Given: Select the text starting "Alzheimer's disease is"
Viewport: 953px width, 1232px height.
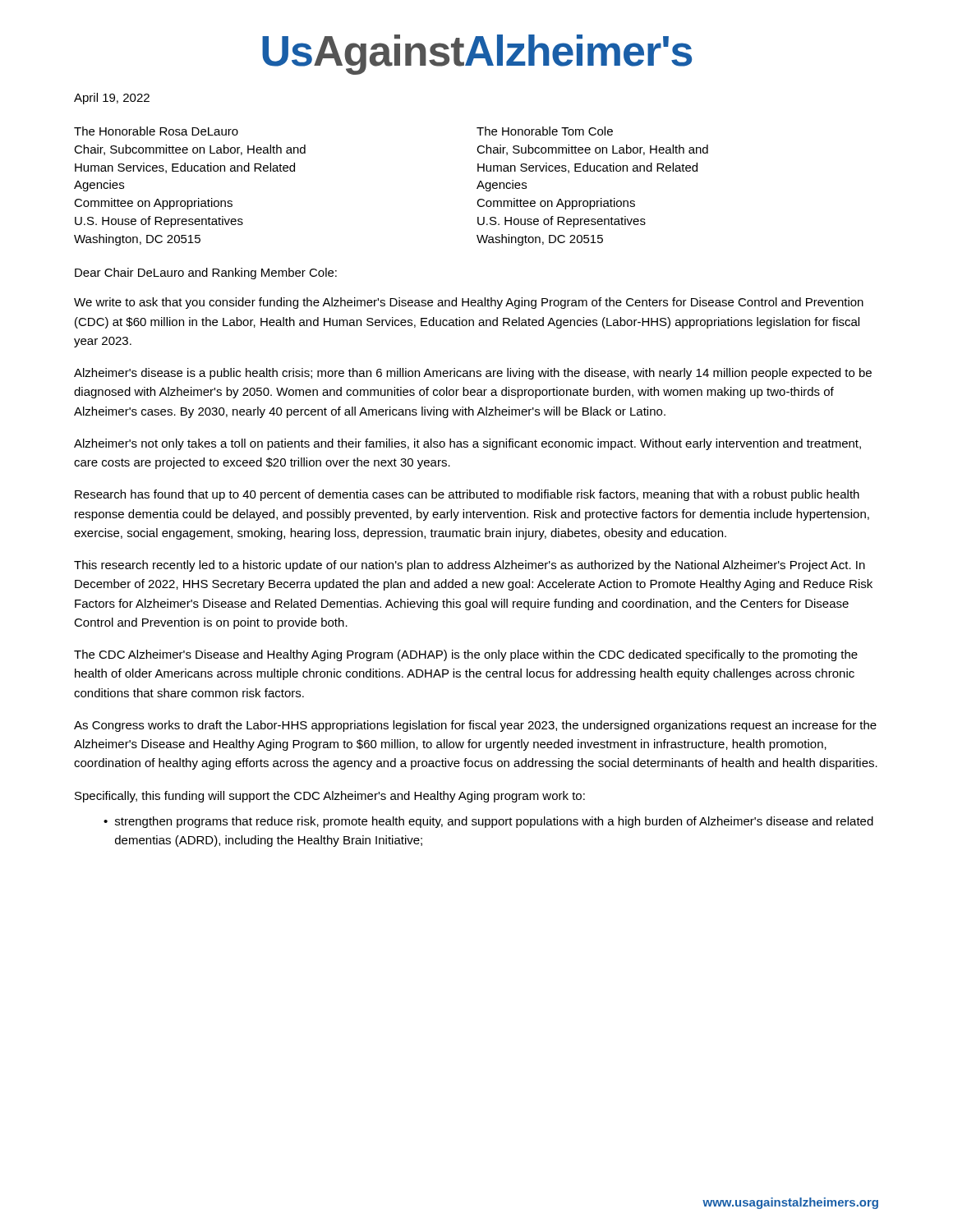Looking at the screenshot, I should point(473,392).
